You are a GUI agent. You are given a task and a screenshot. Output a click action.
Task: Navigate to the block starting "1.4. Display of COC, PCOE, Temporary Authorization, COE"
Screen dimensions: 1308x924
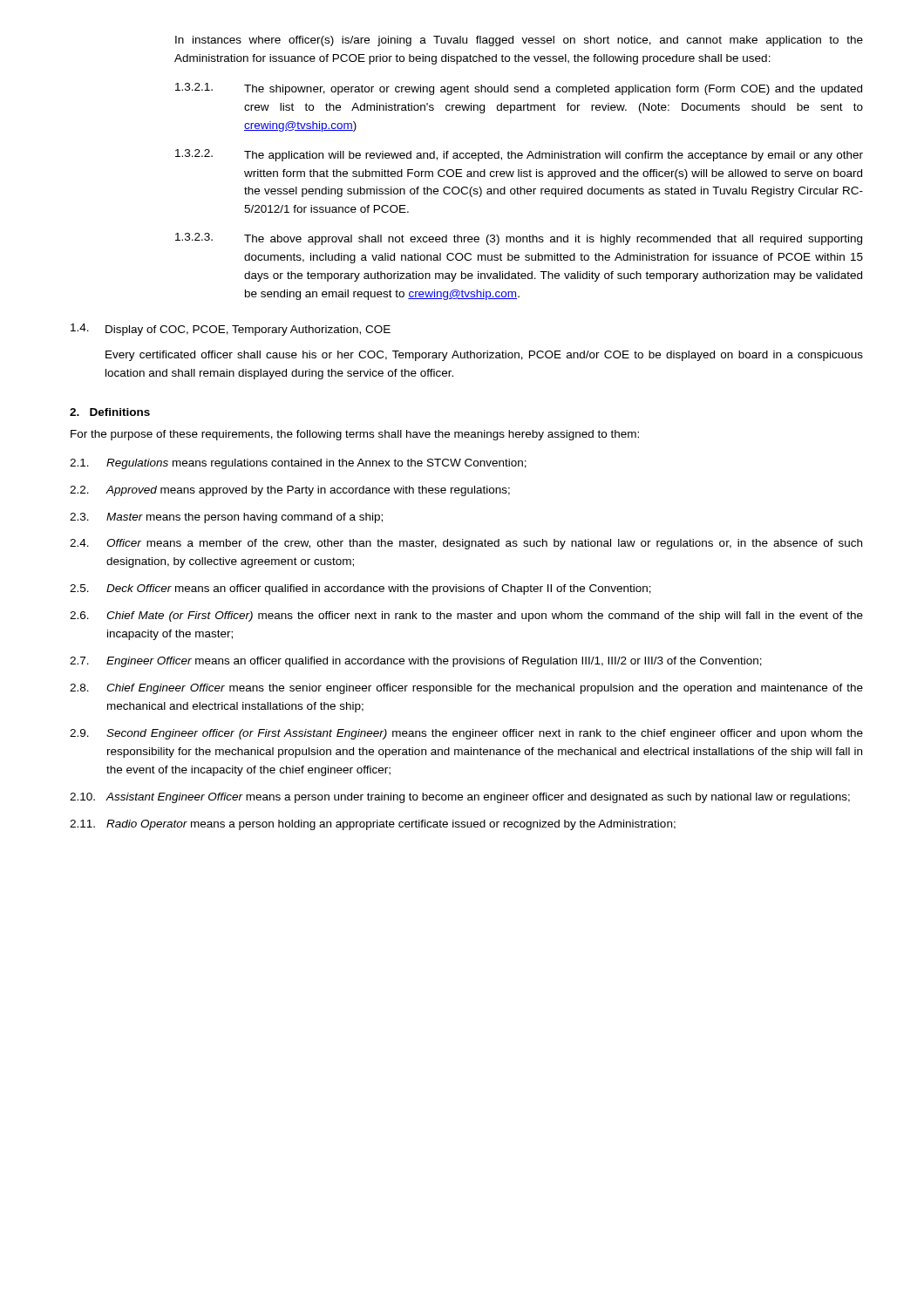pyautogui.click(x=231, y=330)
